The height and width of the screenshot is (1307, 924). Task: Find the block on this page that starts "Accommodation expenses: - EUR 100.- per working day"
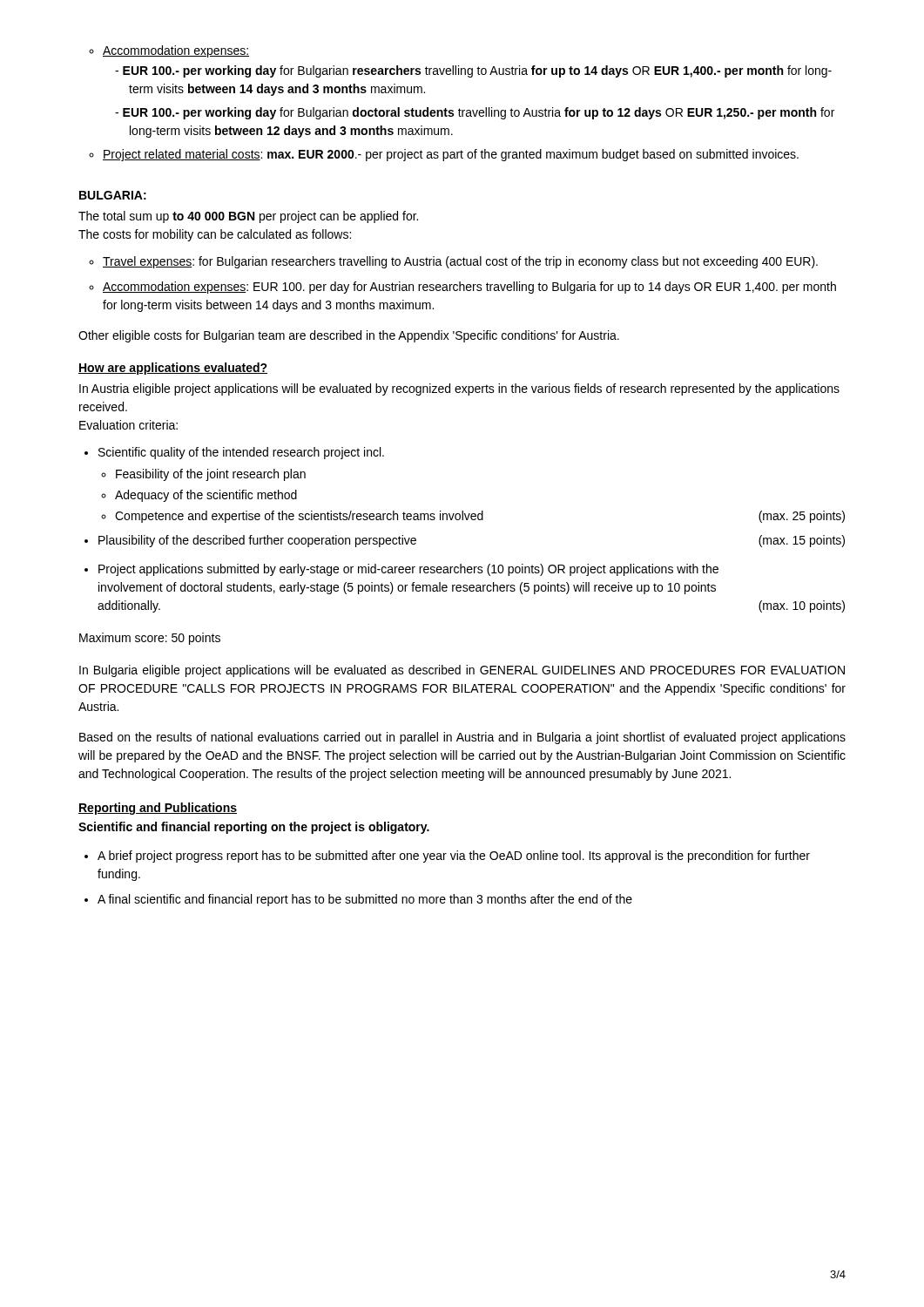point(176,51)
